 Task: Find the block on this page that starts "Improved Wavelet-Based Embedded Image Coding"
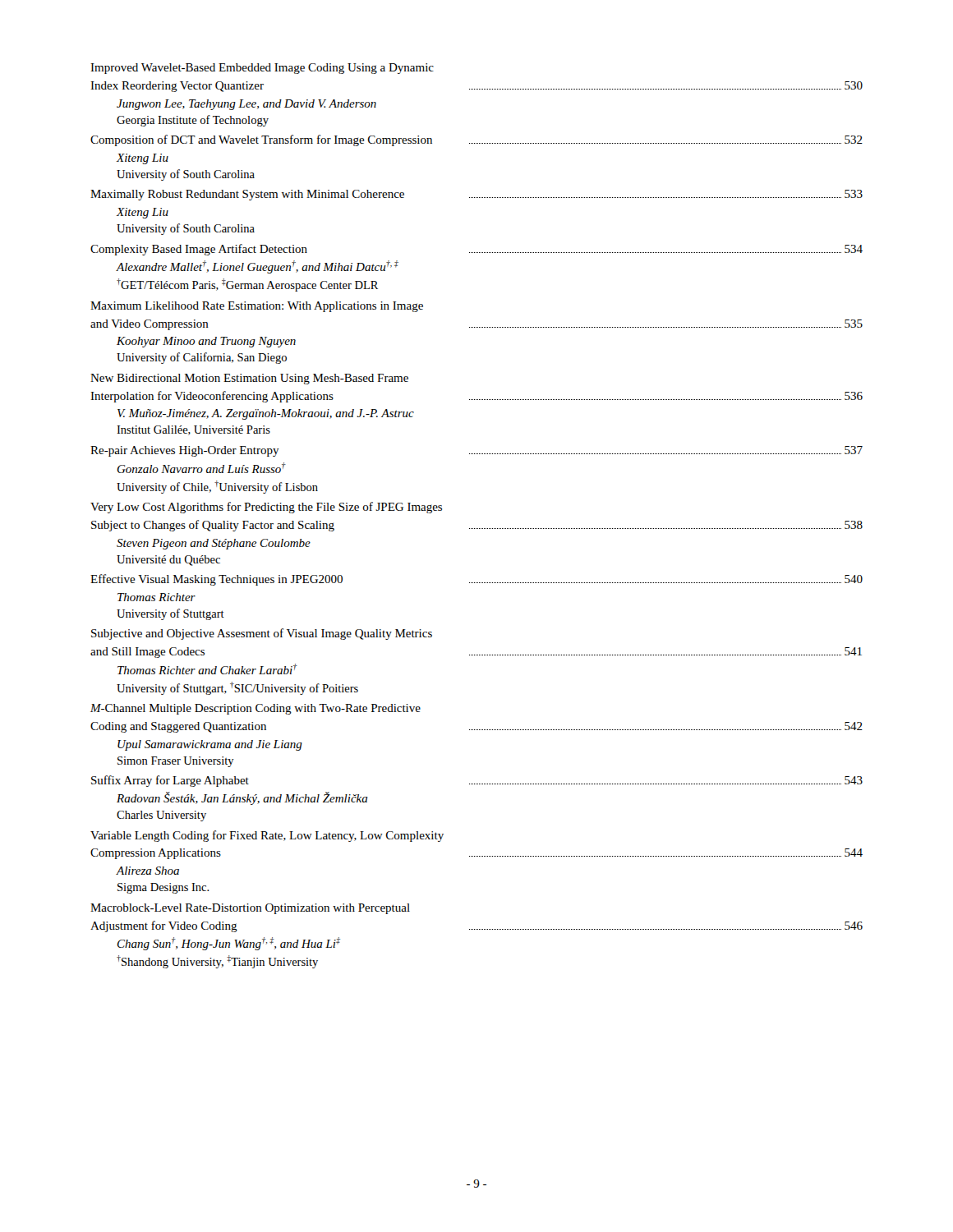476,94
